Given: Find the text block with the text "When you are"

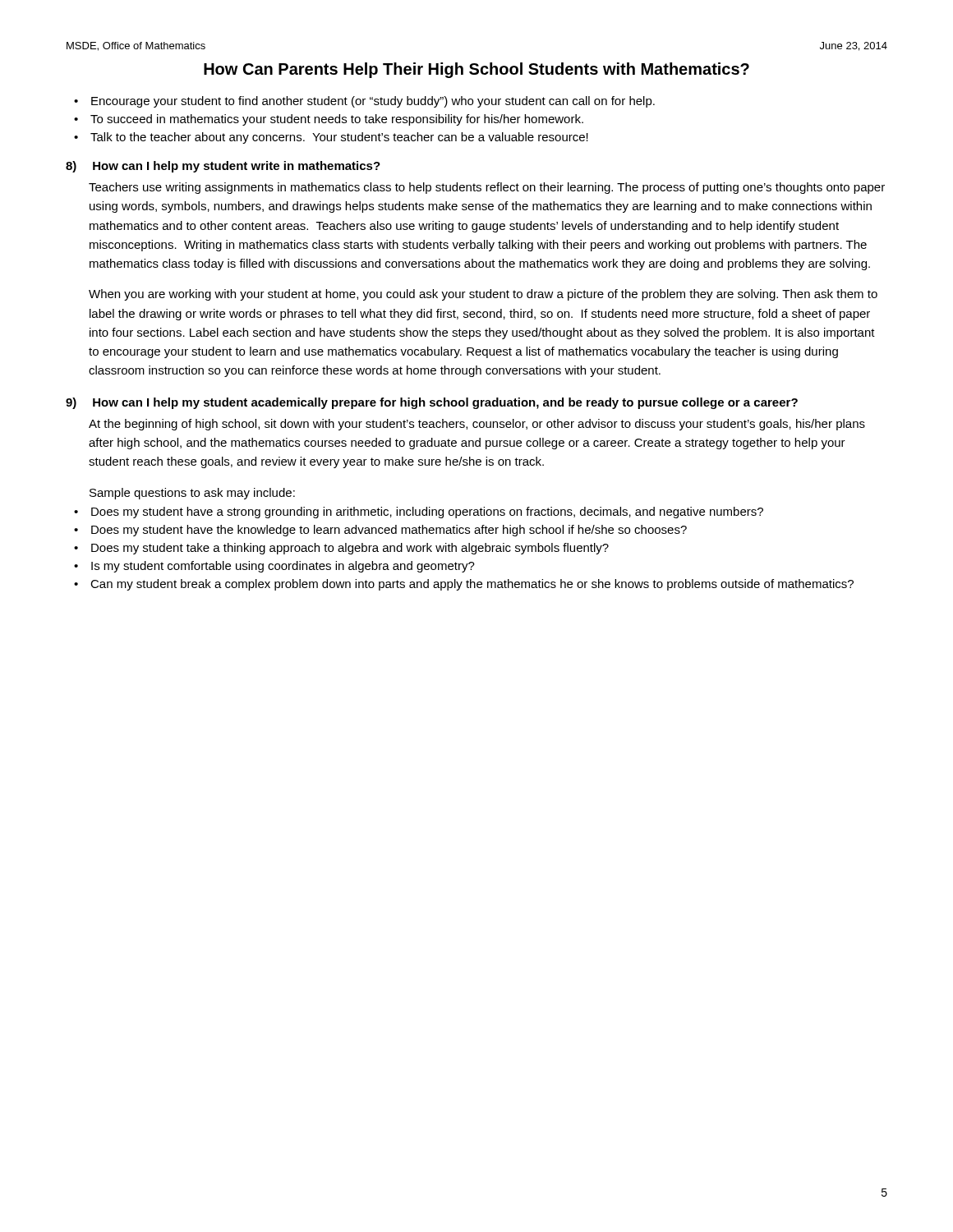Looking at the screenshot, I should coord(483,332).
